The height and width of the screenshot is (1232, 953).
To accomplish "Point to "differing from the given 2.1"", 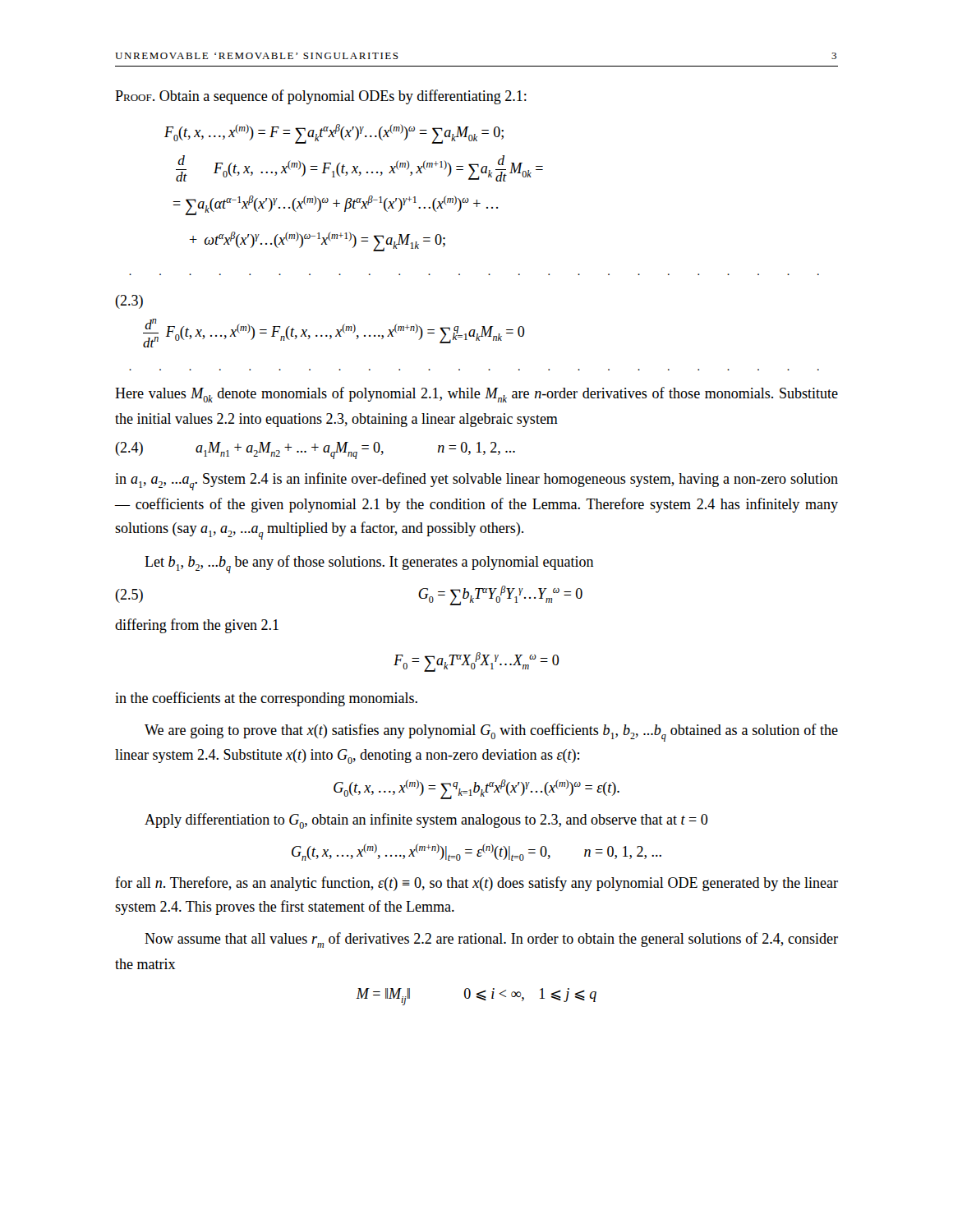I will [197, 625].
